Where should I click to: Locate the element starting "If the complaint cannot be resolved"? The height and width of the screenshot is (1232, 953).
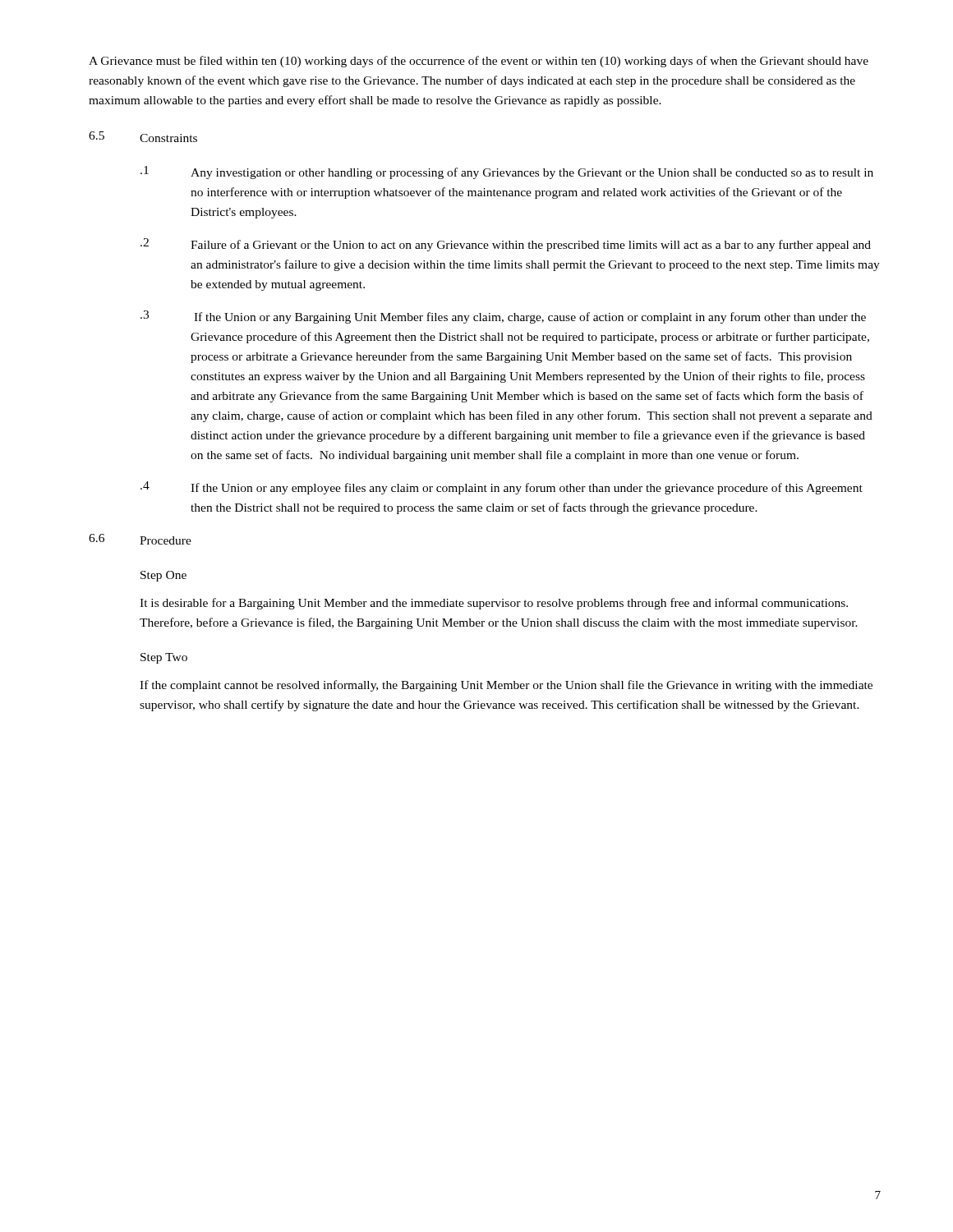click(x=506, y=695)
